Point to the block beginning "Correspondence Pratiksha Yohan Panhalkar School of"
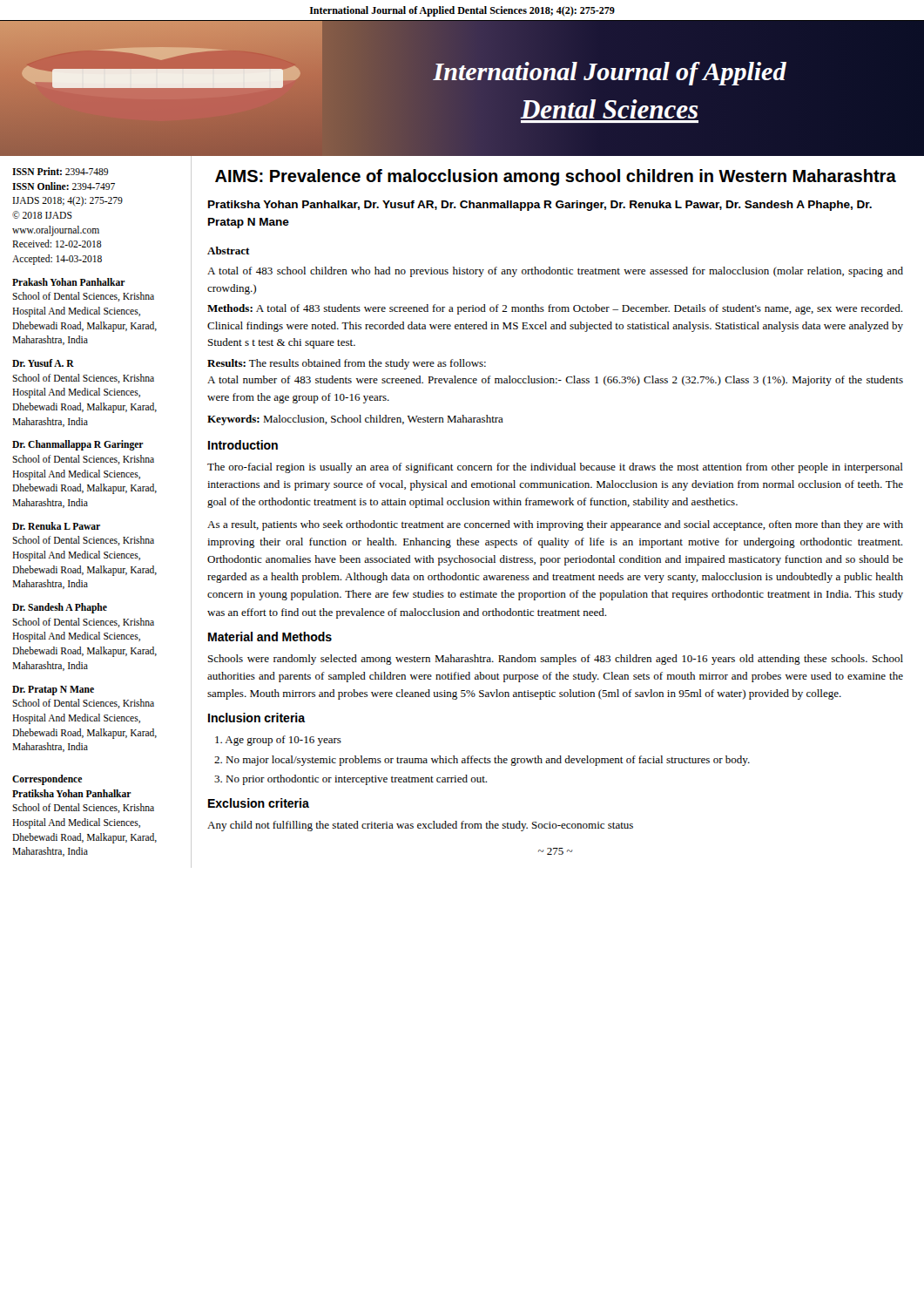 pyautogui.click(x=85, y=815)
